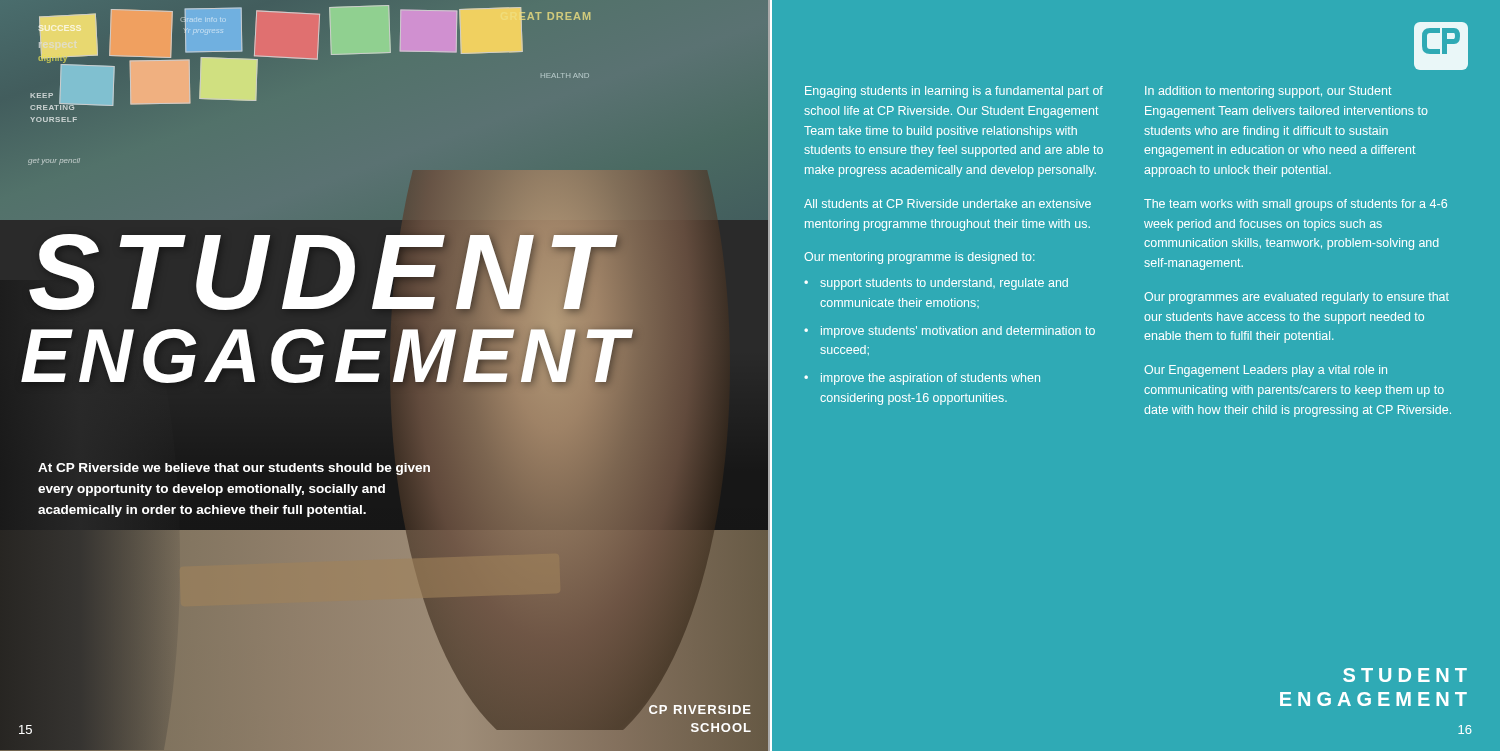
Task: Click on the text starting "Our programmes are evaluated regularly to"
Action: [1297, 317]
